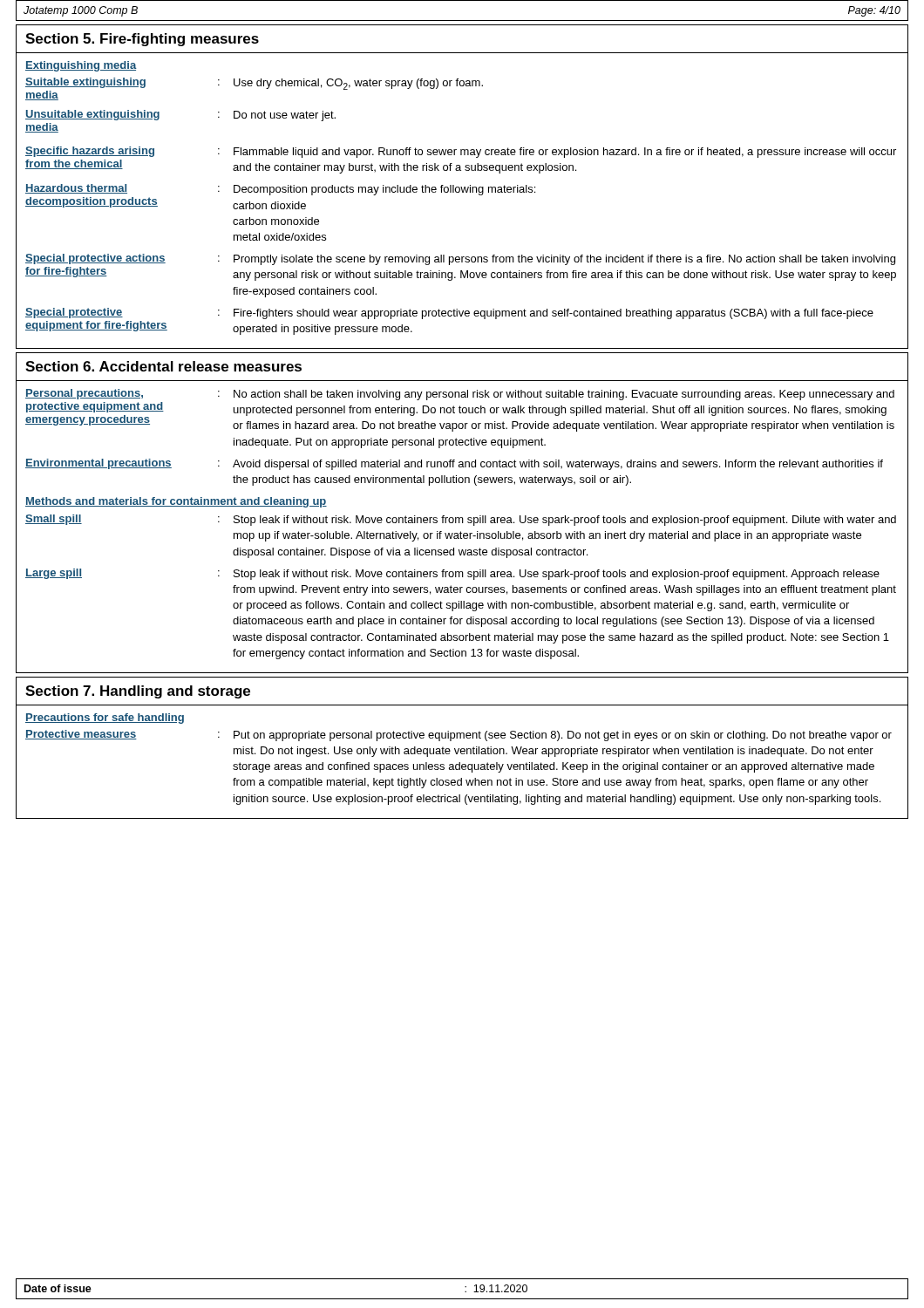Point to the text starting "Protective measures :"

pyautogui.click(x=462, y=767)
